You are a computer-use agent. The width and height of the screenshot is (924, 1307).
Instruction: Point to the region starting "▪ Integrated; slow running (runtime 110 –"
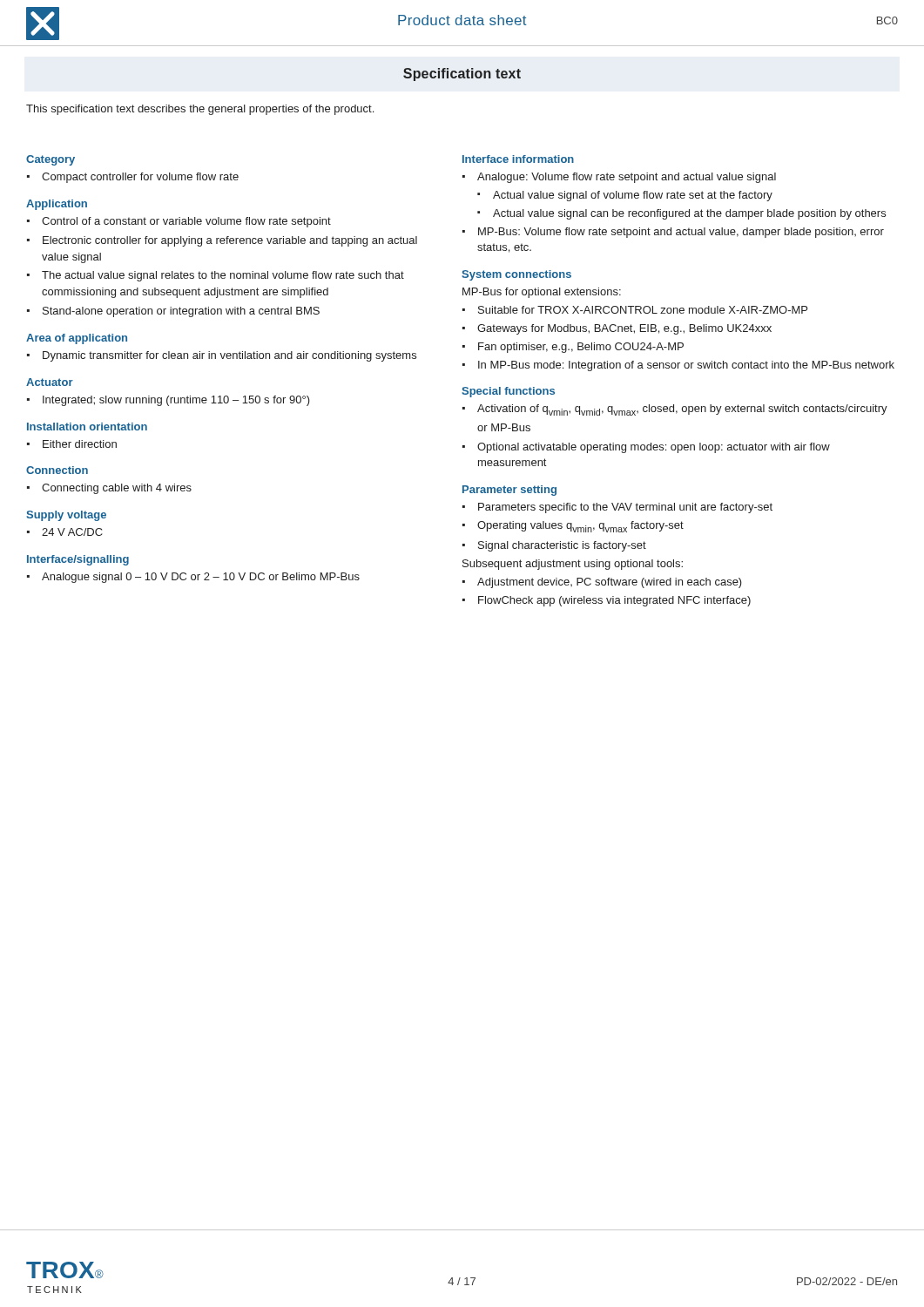168,400
